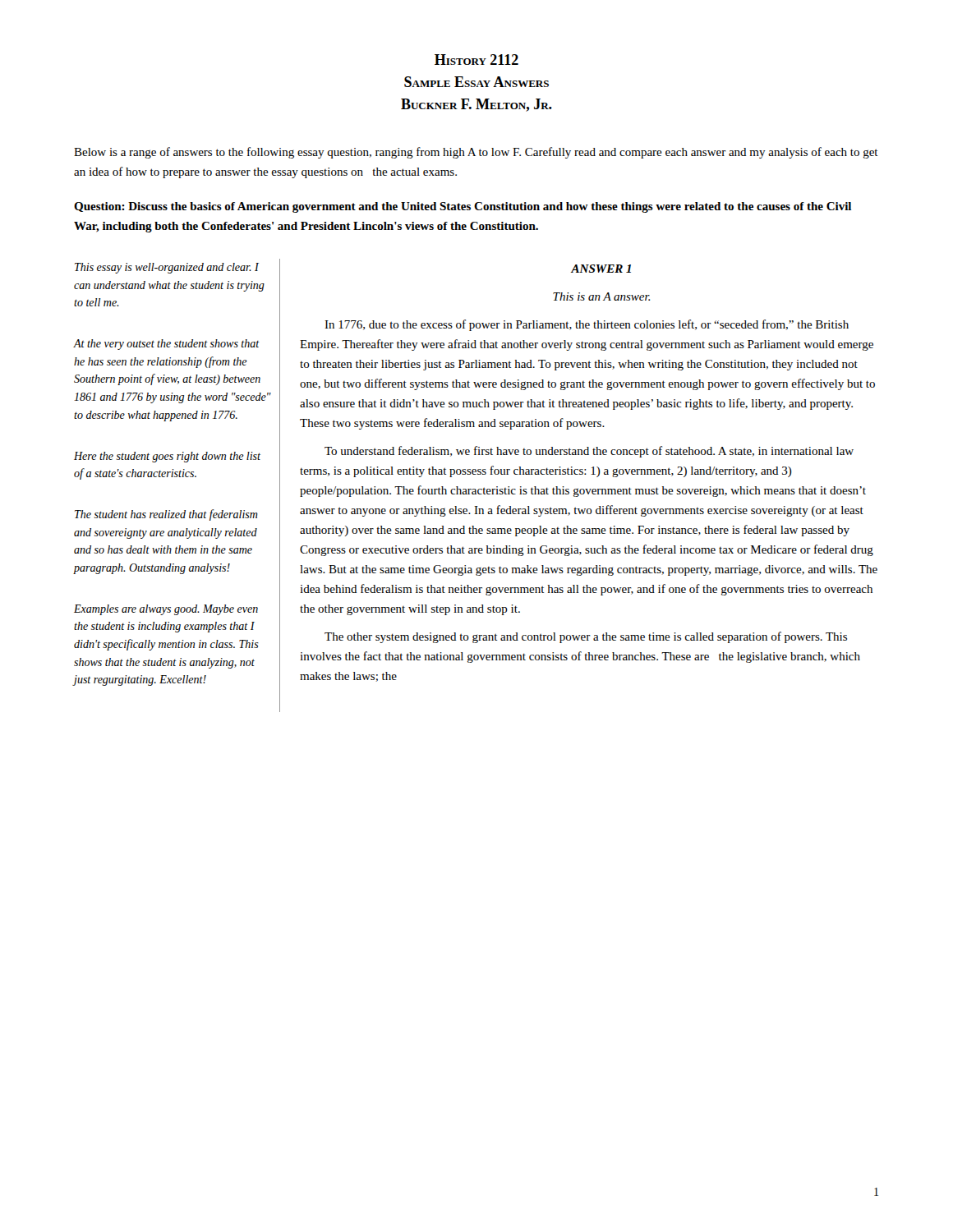Viewport: 953px width, 1232px height.
Task: Find the text block containing "Question: Discuss the"
Action: point(463,216)
